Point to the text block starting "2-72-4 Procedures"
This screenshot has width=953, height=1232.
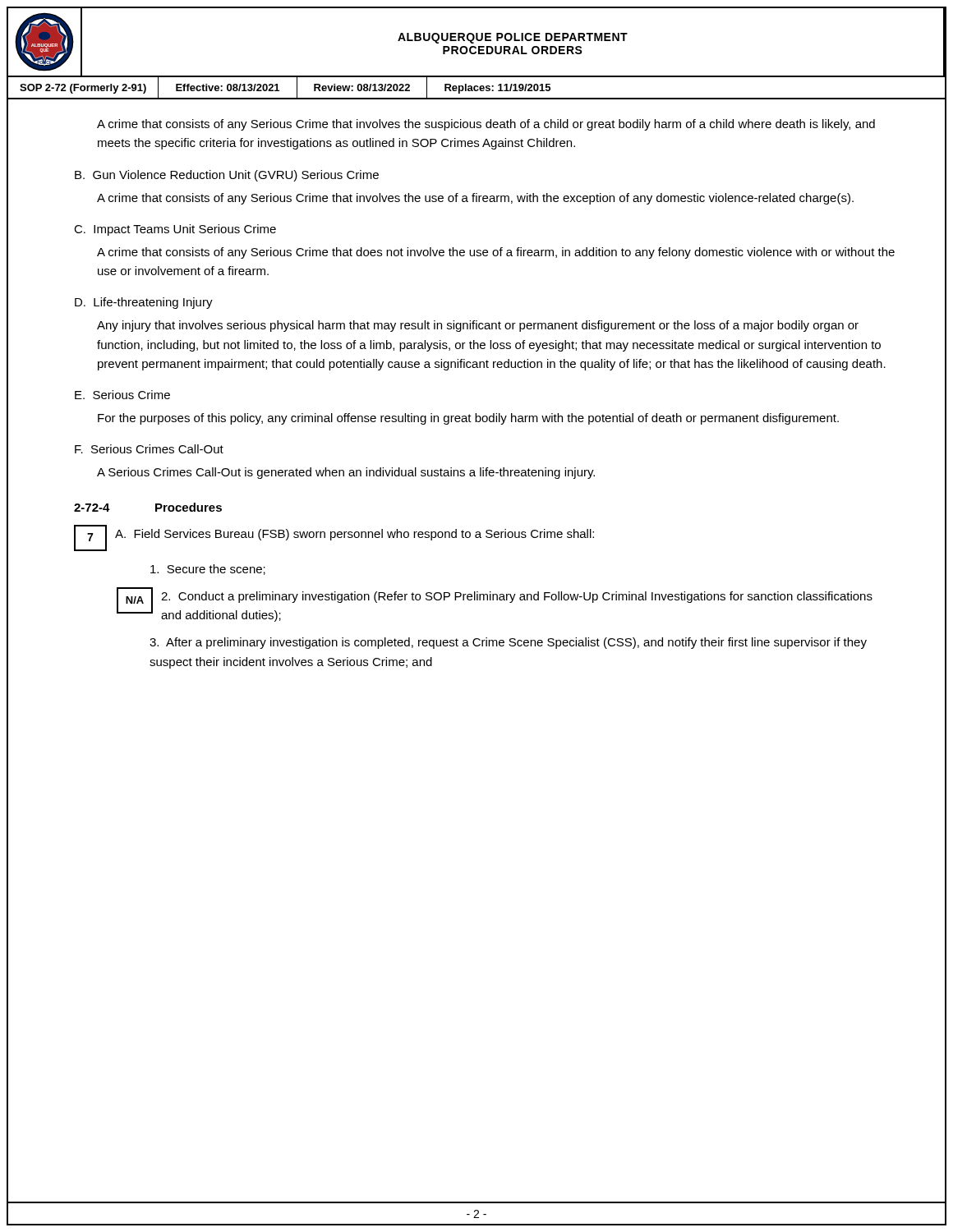(x=148, y=507)
